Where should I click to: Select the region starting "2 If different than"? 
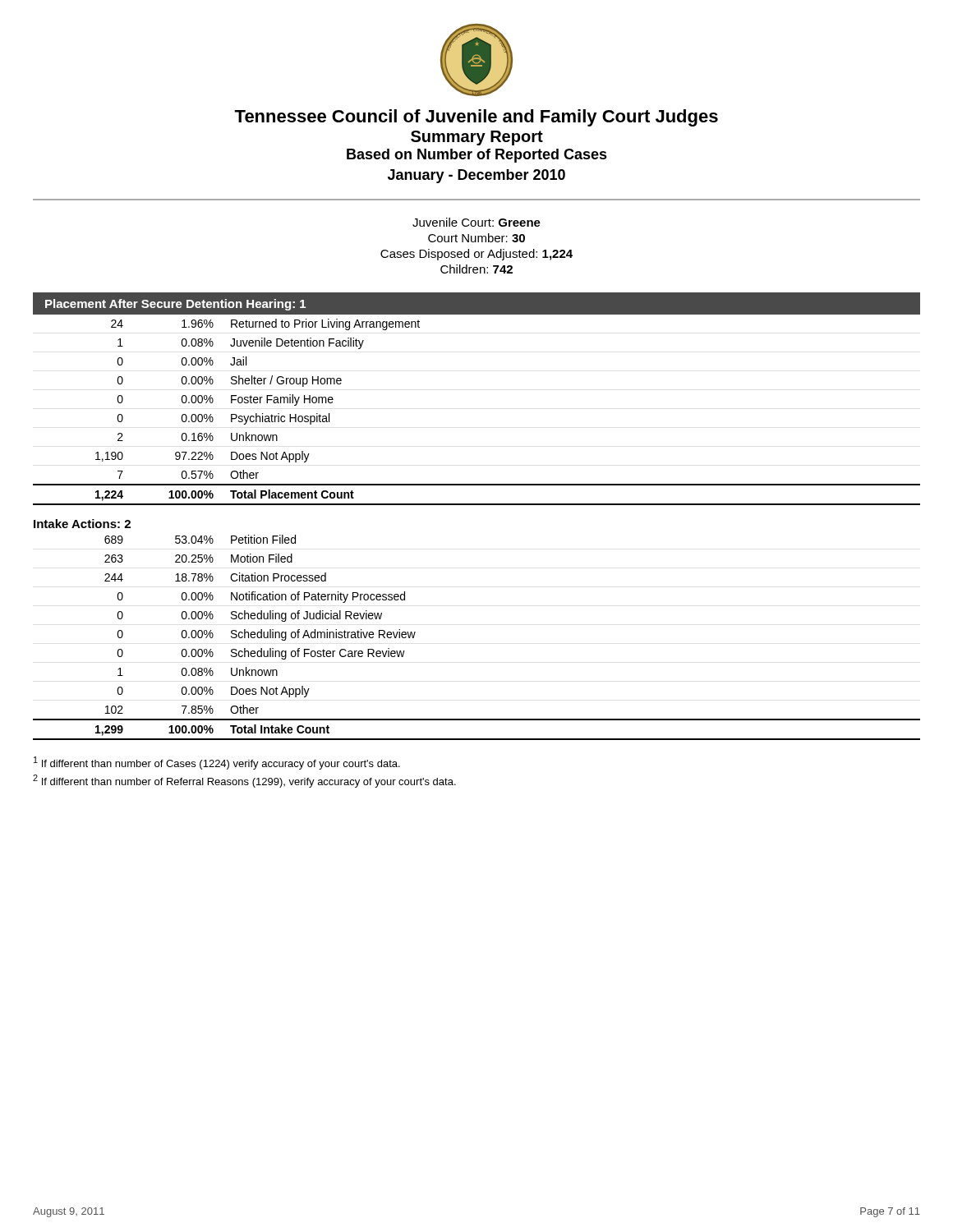tap(245, 781)
